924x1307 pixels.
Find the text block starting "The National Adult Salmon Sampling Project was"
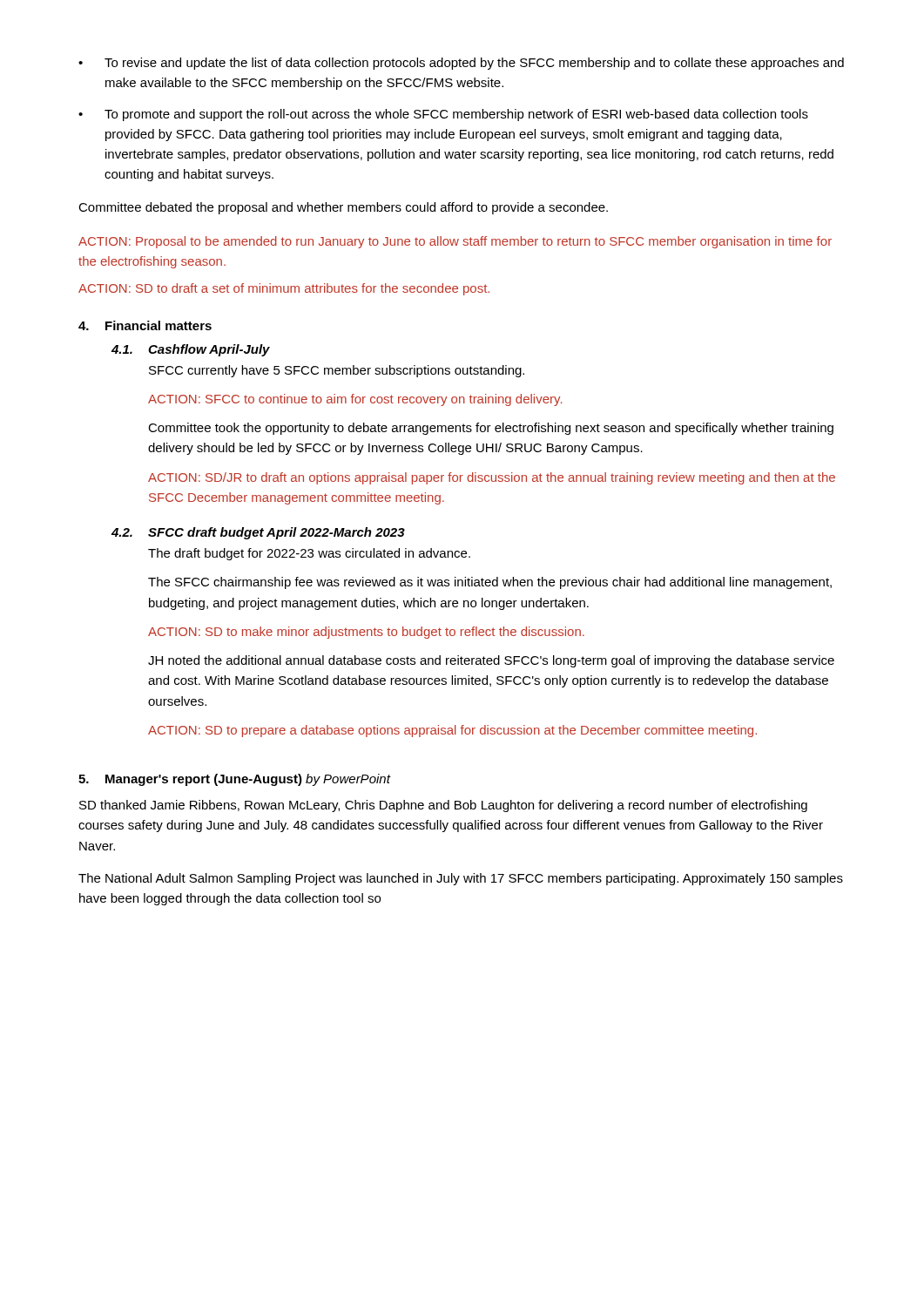(x=461, y=888)
